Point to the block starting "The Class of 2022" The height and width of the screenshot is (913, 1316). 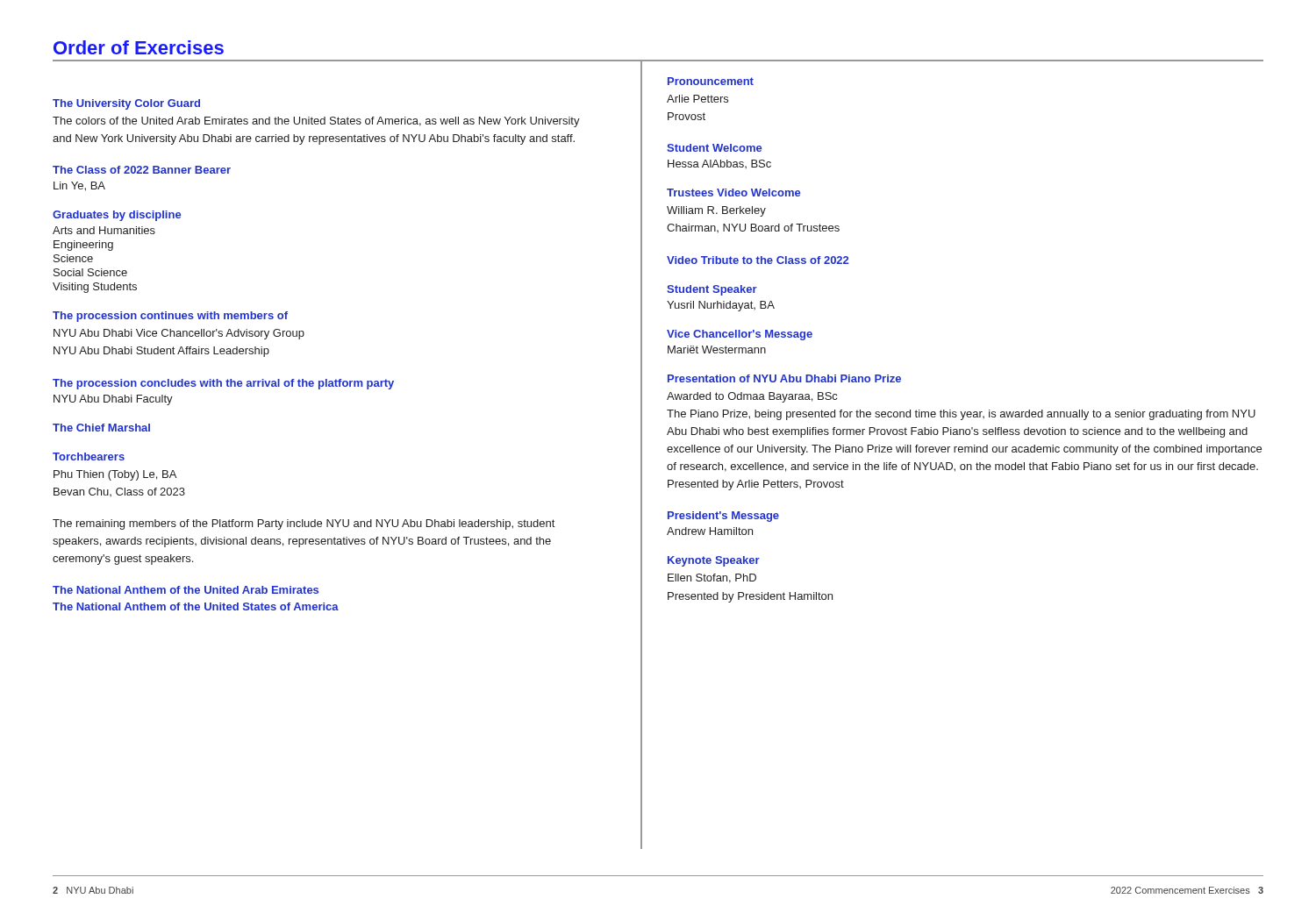click(x=142, y=170)
